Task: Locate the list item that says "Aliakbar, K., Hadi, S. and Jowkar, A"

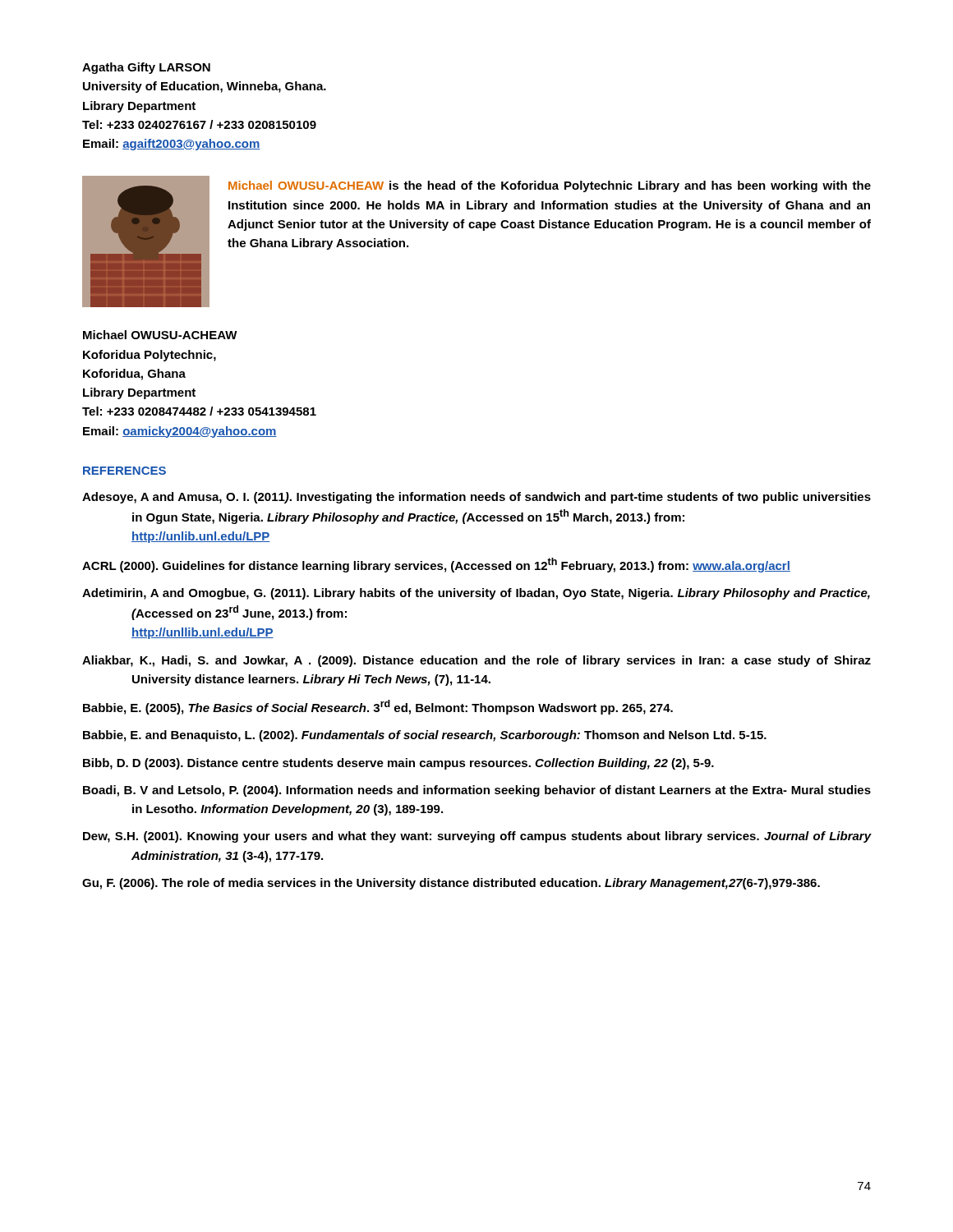Action: point(476,669)
